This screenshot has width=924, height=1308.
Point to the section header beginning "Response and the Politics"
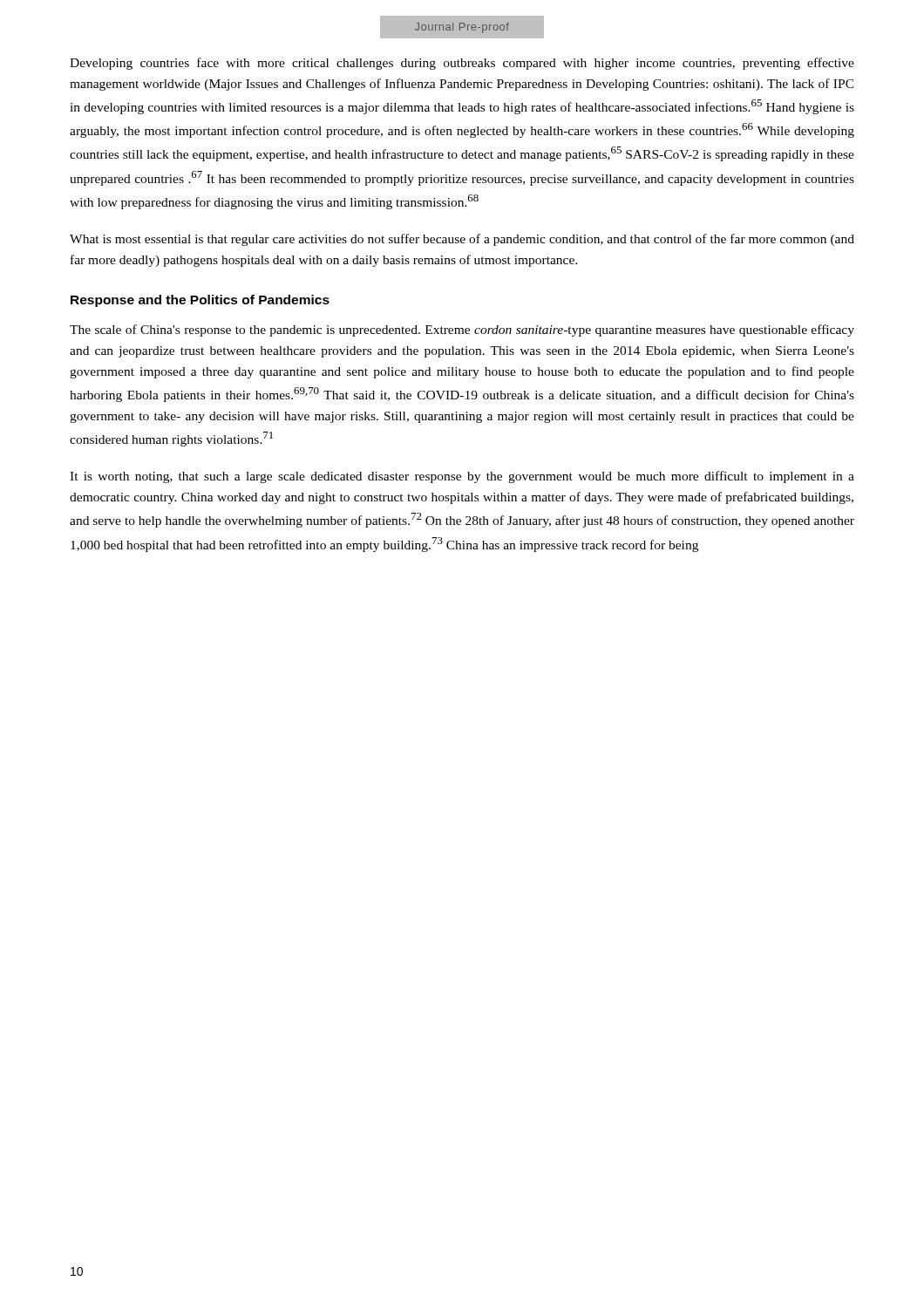(x=200, y=299)
